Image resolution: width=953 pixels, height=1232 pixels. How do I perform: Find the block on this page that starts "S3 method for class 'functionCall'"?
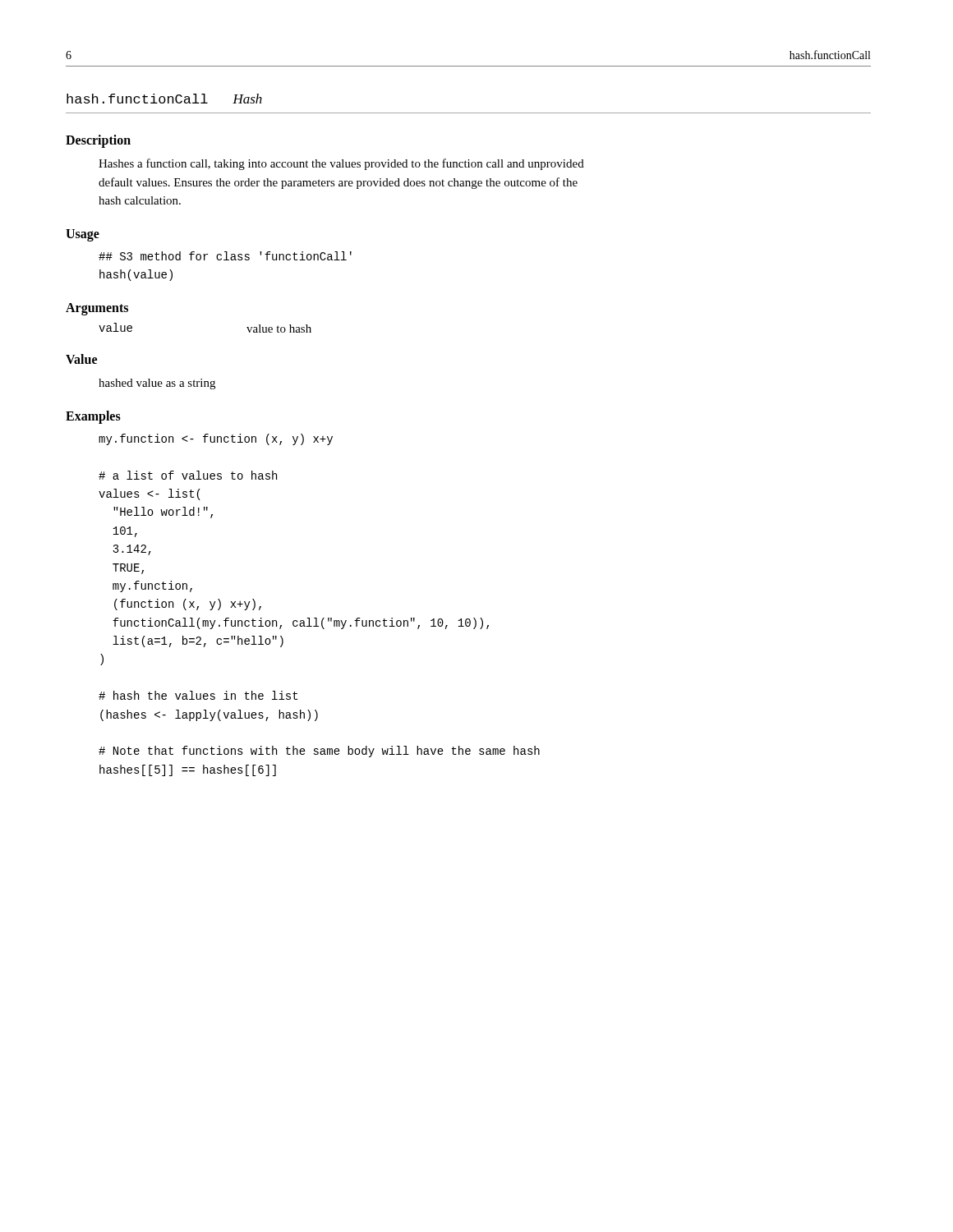point(226,266)
